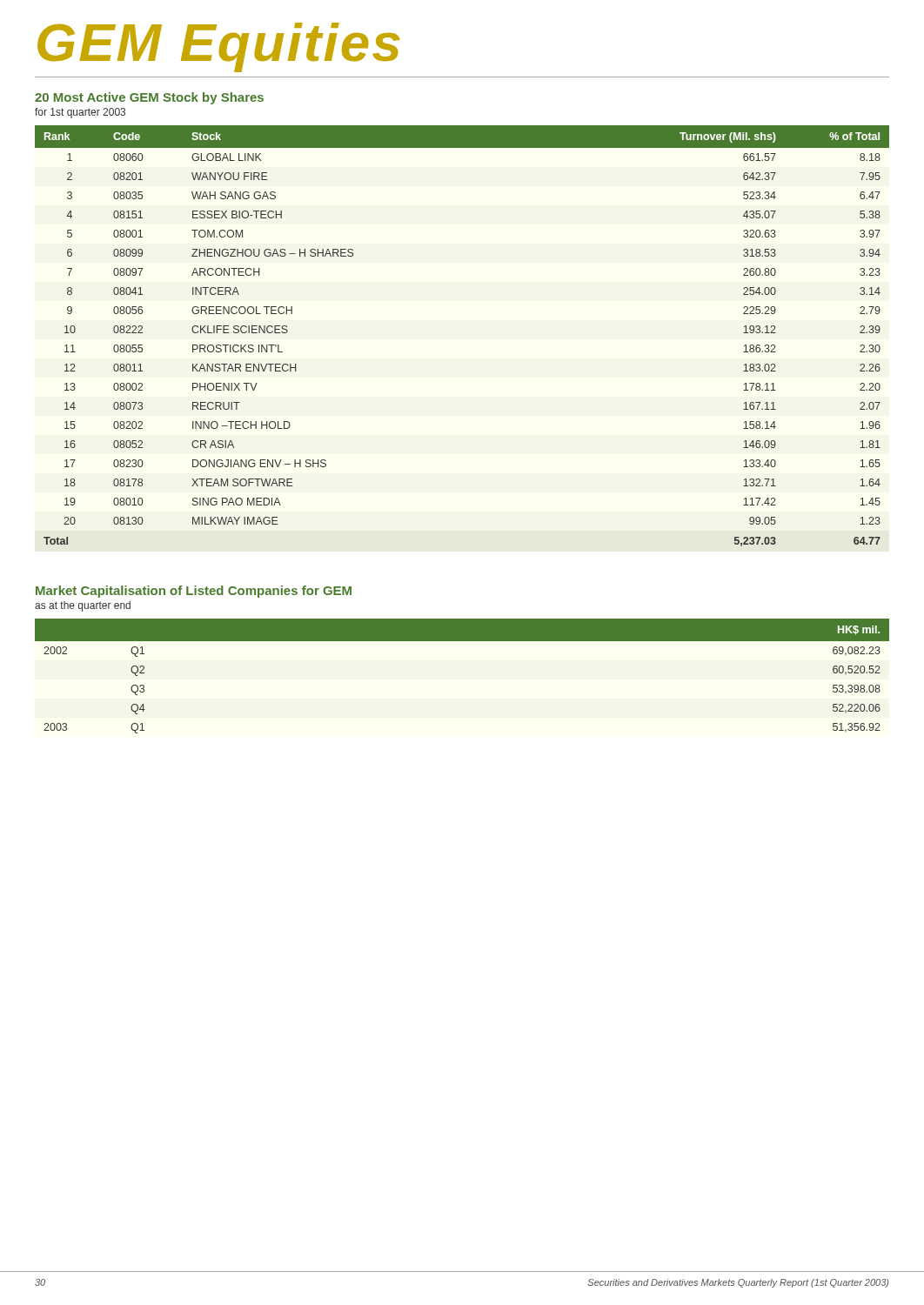Image resolution: width=924 pixels, height=1305 pixels.
Task: Find the text that says "as at the quarter end"
Action: tap(83, 606)
